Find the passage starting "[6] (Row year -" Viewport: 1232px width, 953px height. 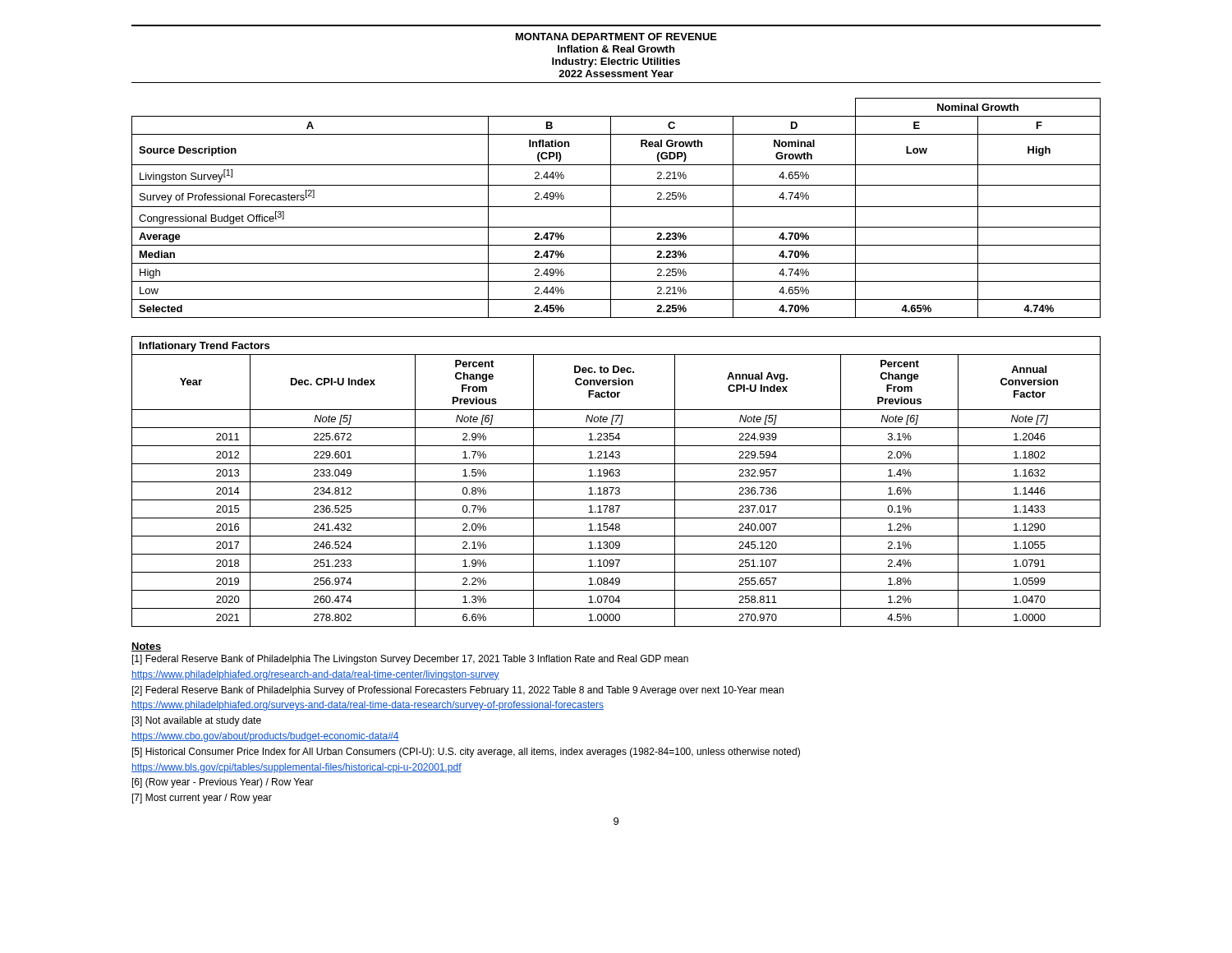(x=222, y=782)
